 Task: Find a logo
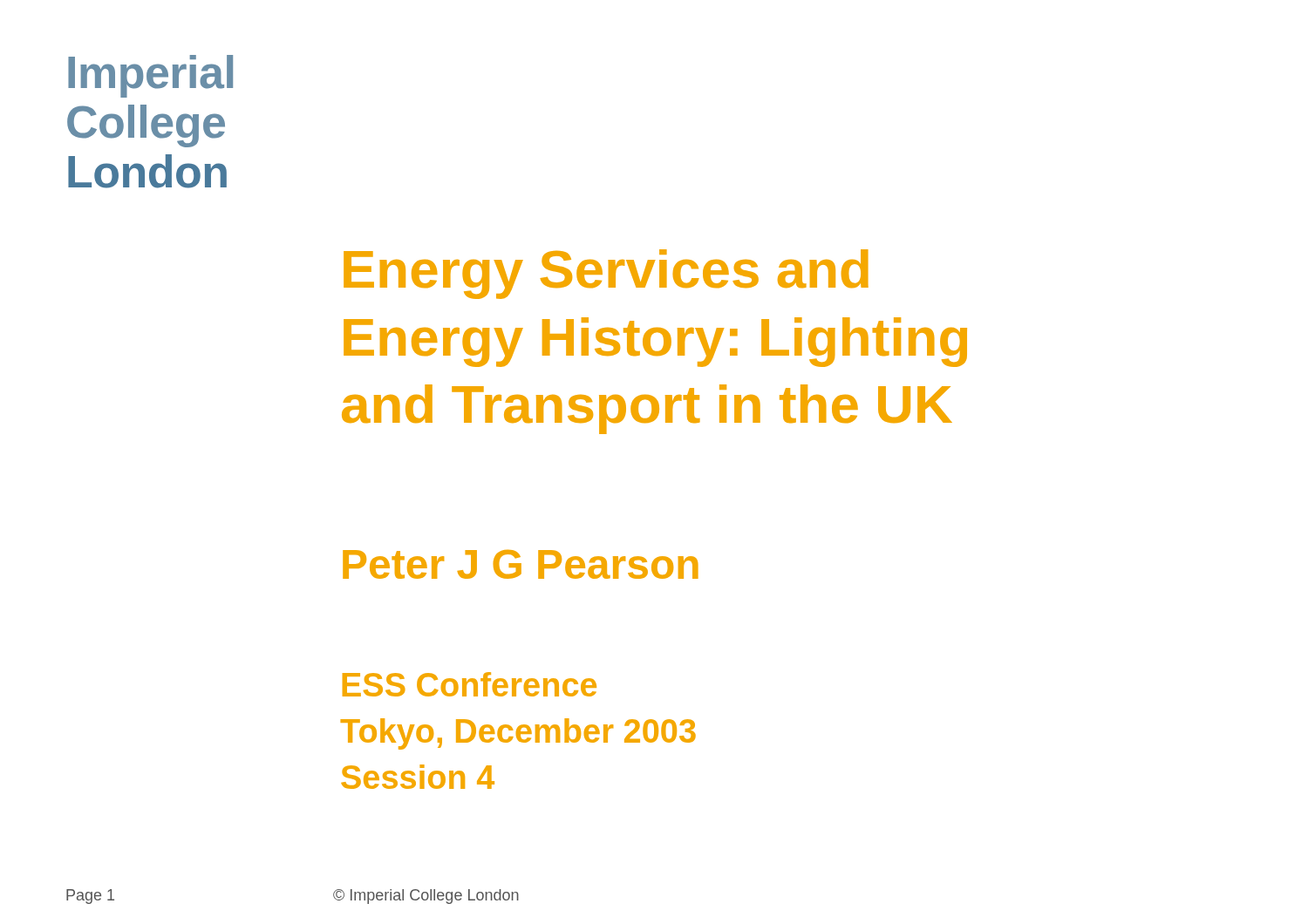[205, 123]
